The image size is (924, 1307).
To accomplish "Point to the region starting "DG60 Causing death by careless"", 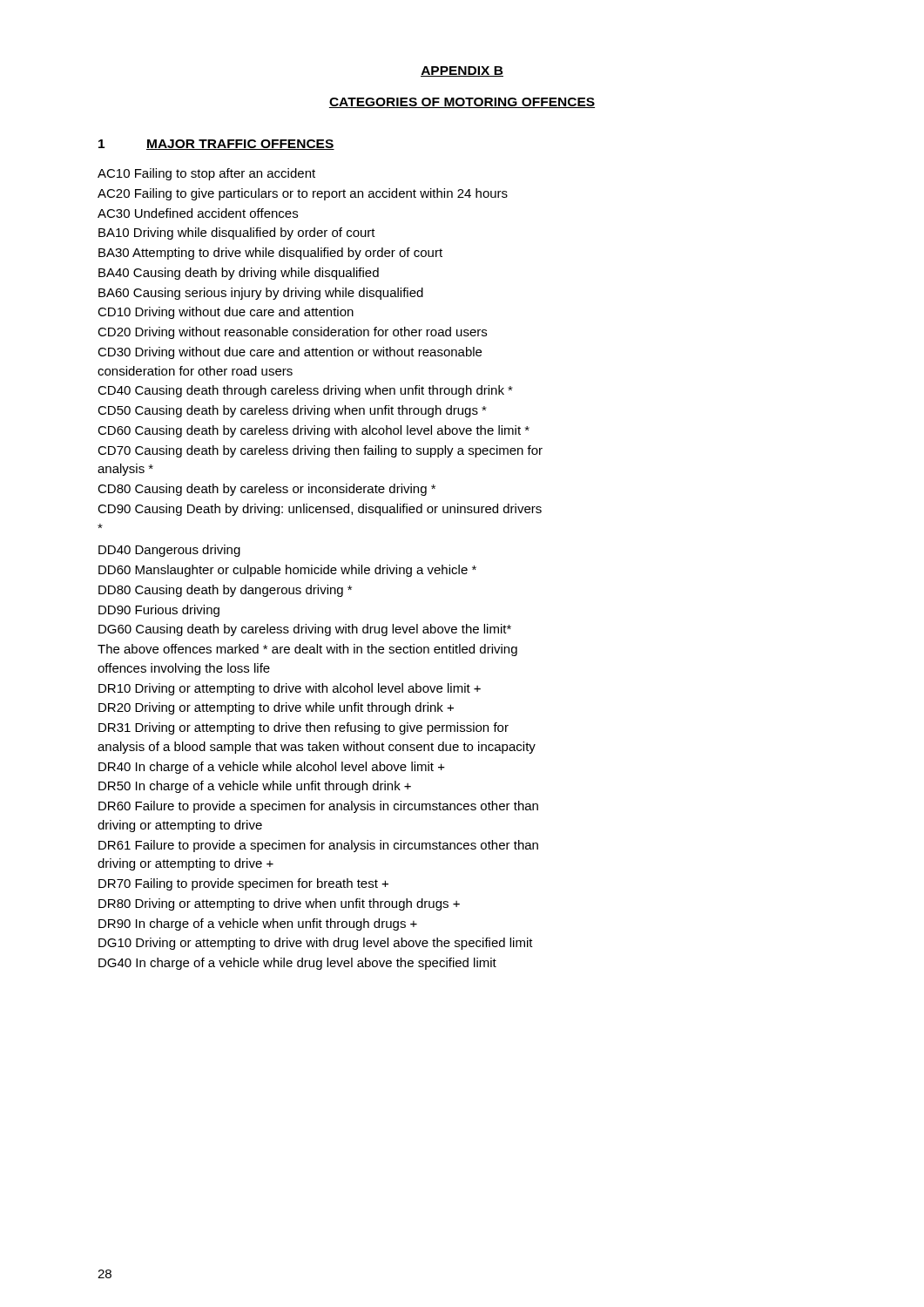I will click(x=305, y=629).
